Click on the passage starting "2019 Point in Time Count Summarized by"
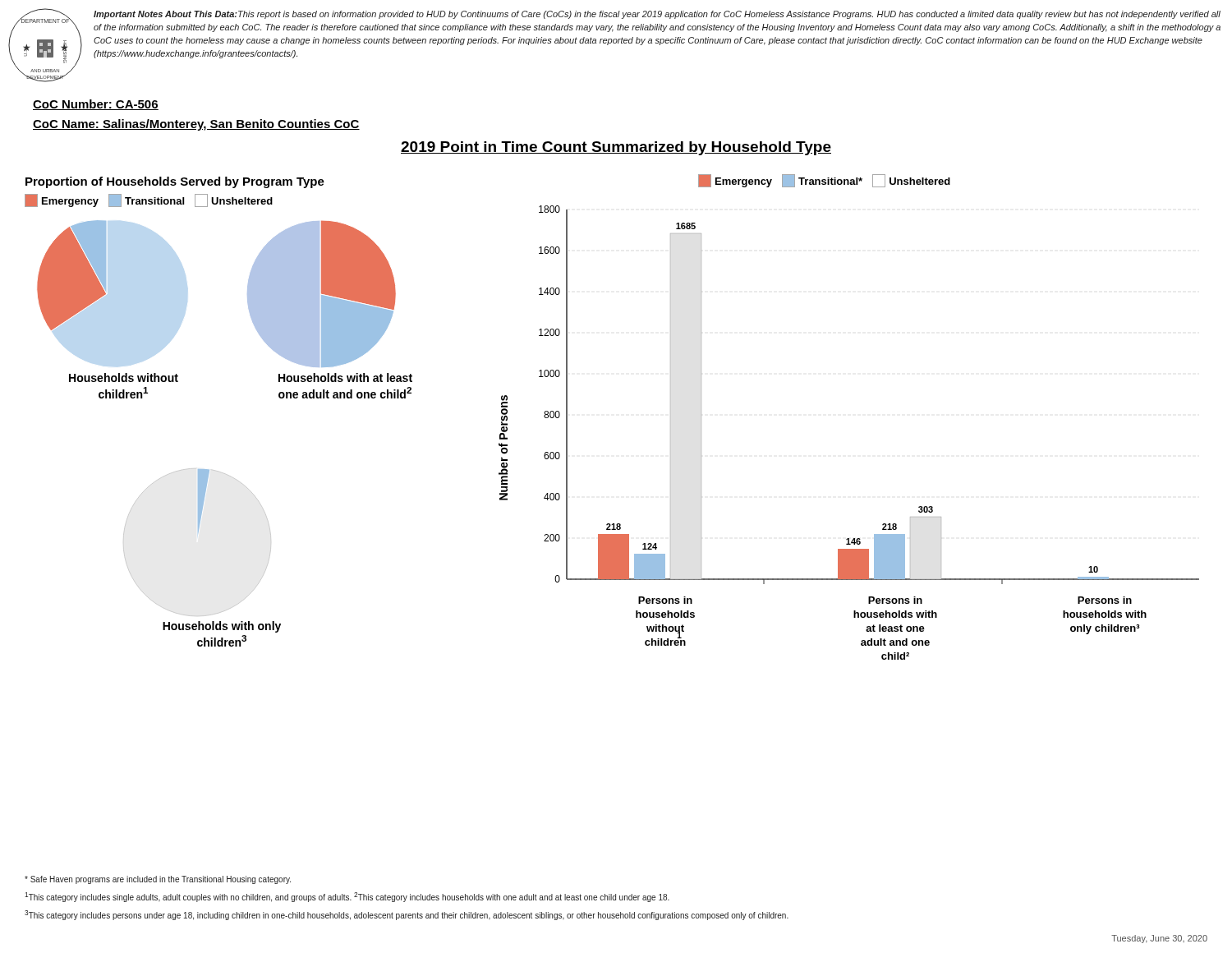Screen dimensions: 953x1232 coord(616,147)
